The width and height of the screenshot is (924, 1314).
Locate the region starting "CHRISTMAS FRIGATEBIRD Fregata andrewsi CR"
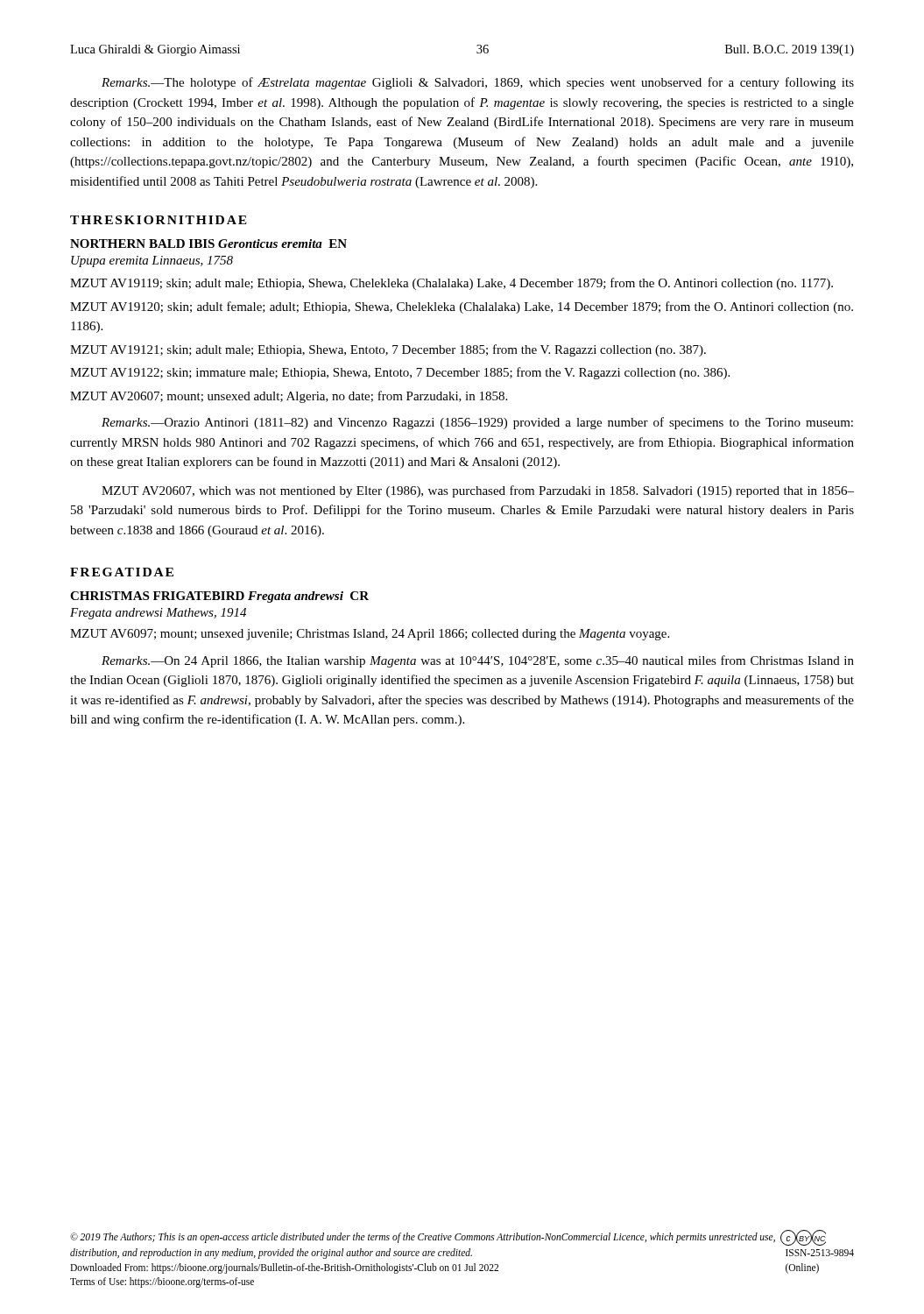(219, 596)
